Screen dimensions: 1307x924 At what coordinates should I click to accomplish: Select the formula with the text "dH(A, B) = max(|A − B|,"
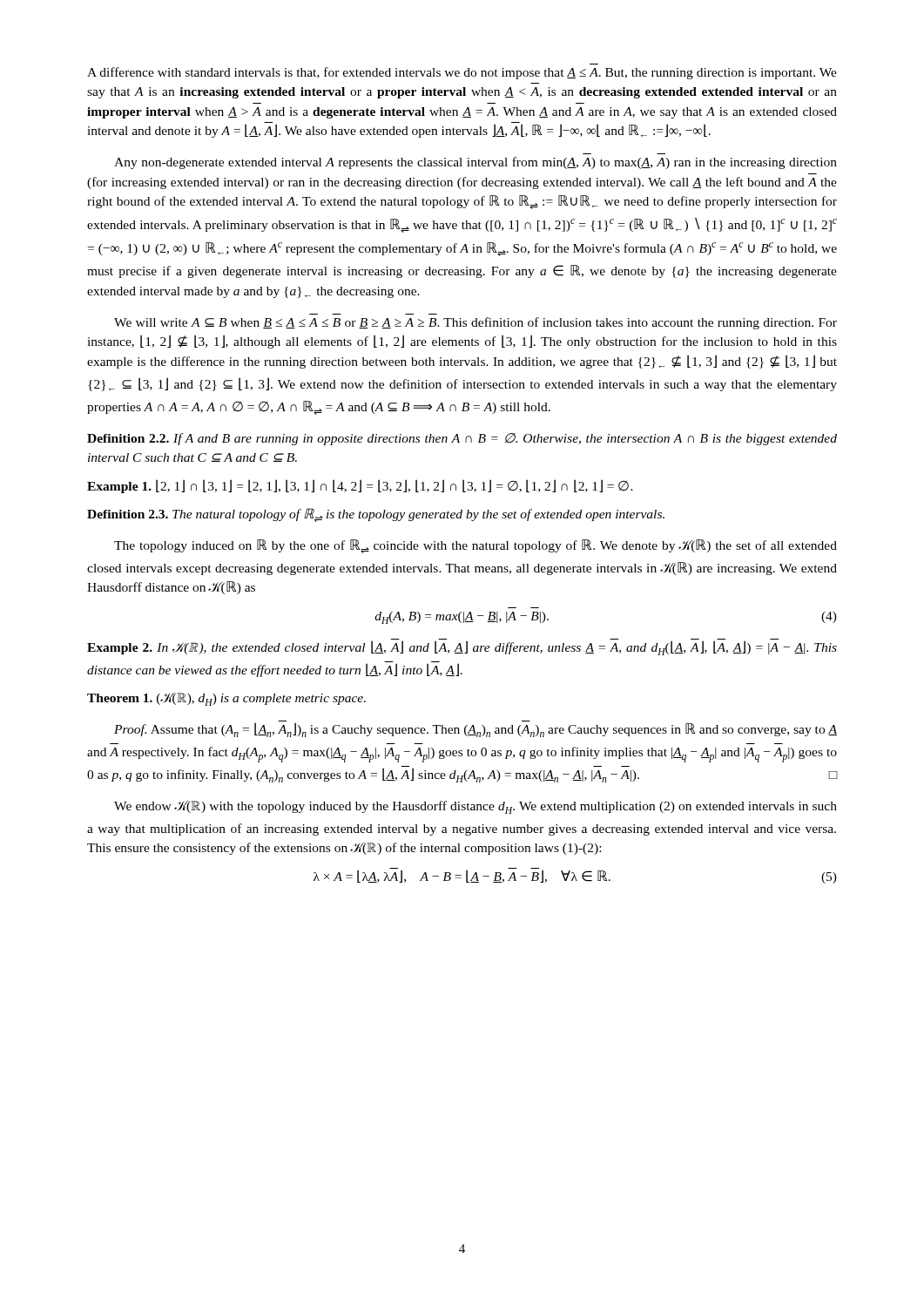[468, 617]
